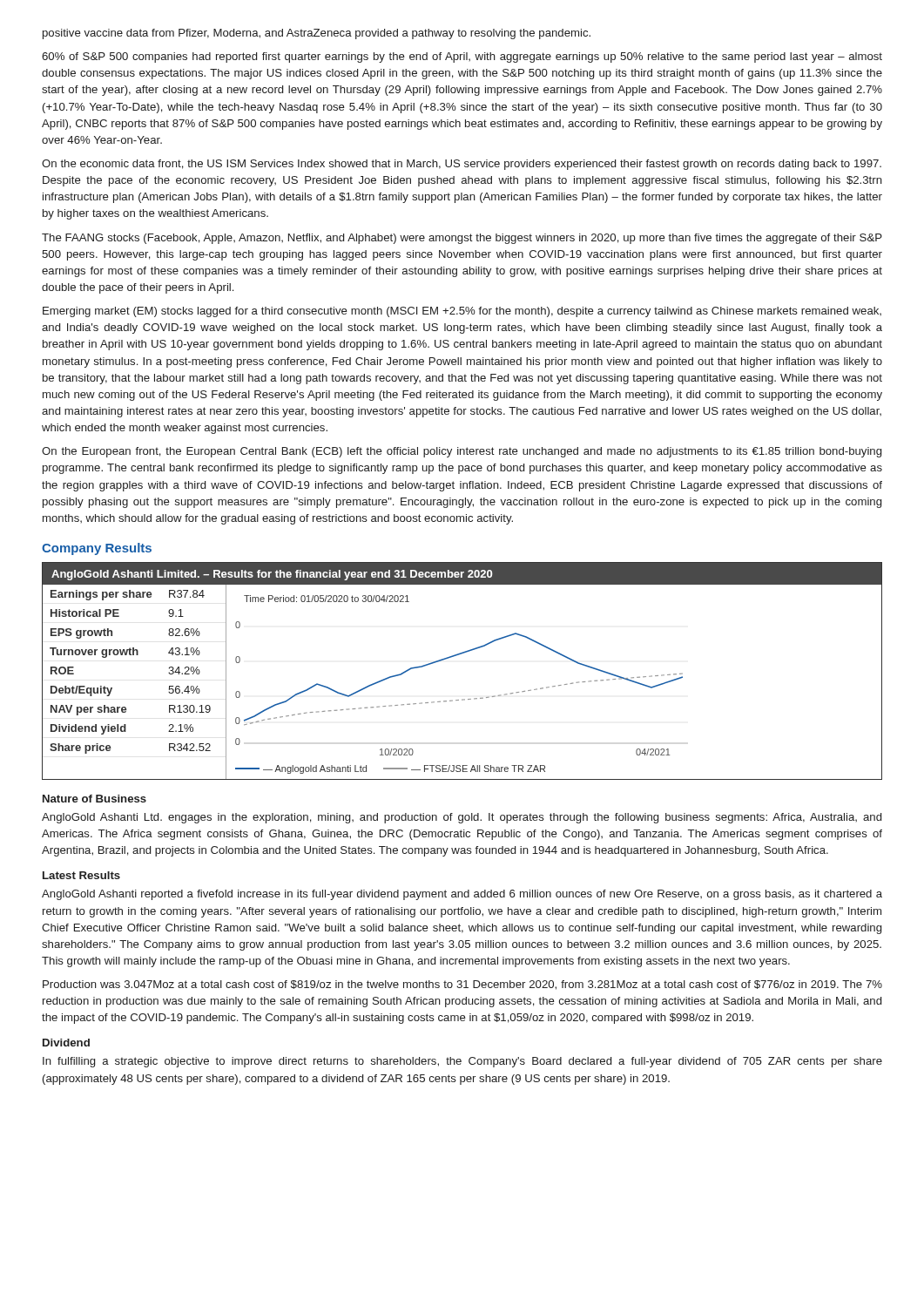Locate the block of text that opens with "AngloGold Ashanti Ltd. engages"
This screenshot has height=1307, width=924.
462,834
